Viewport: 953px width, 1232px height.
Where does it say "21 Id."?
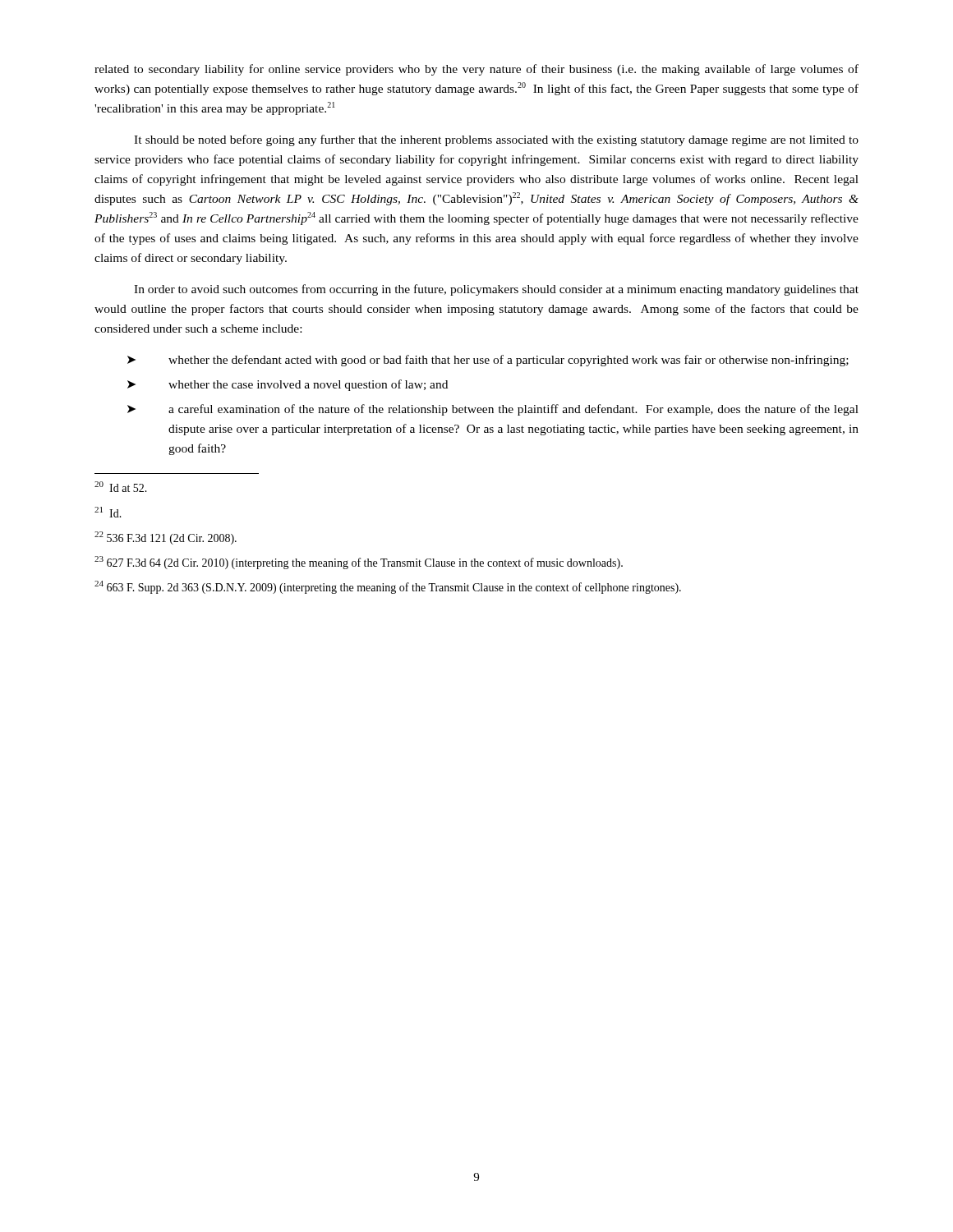[108, 513]
